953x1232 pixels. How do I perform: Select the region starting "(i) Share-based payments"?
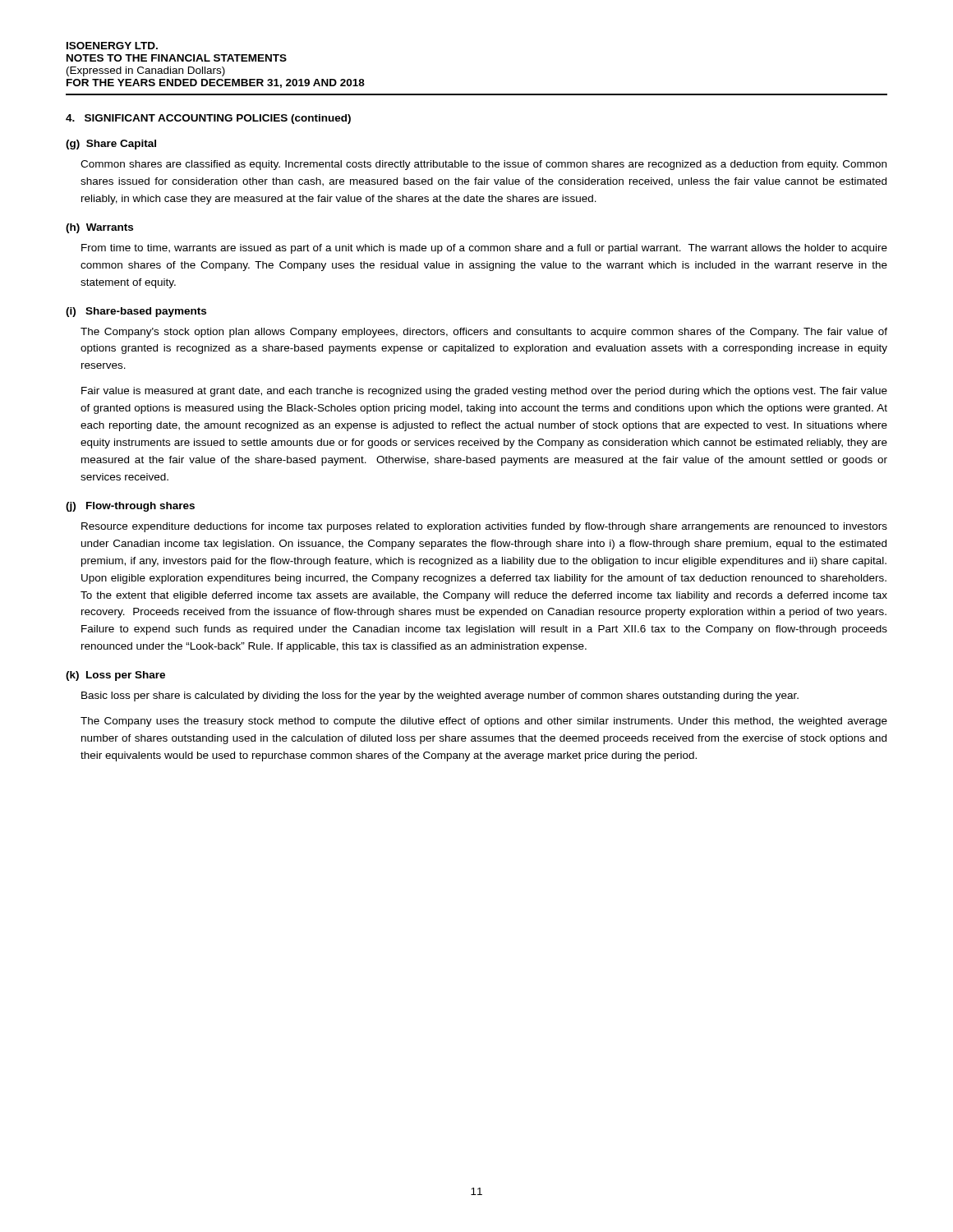[136, 310]
